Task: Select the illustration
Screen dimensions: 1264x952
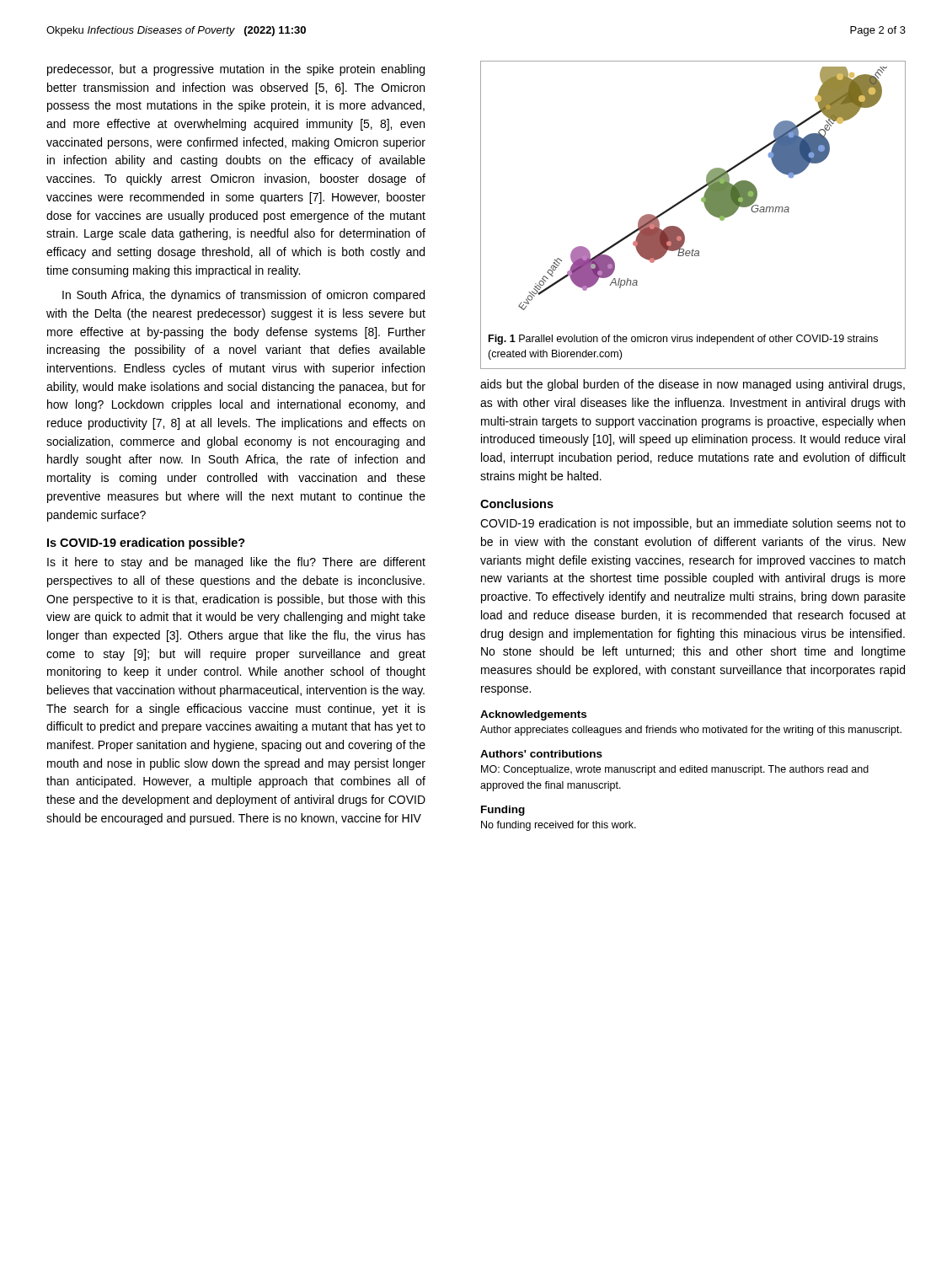Action: tap(693, 215)
